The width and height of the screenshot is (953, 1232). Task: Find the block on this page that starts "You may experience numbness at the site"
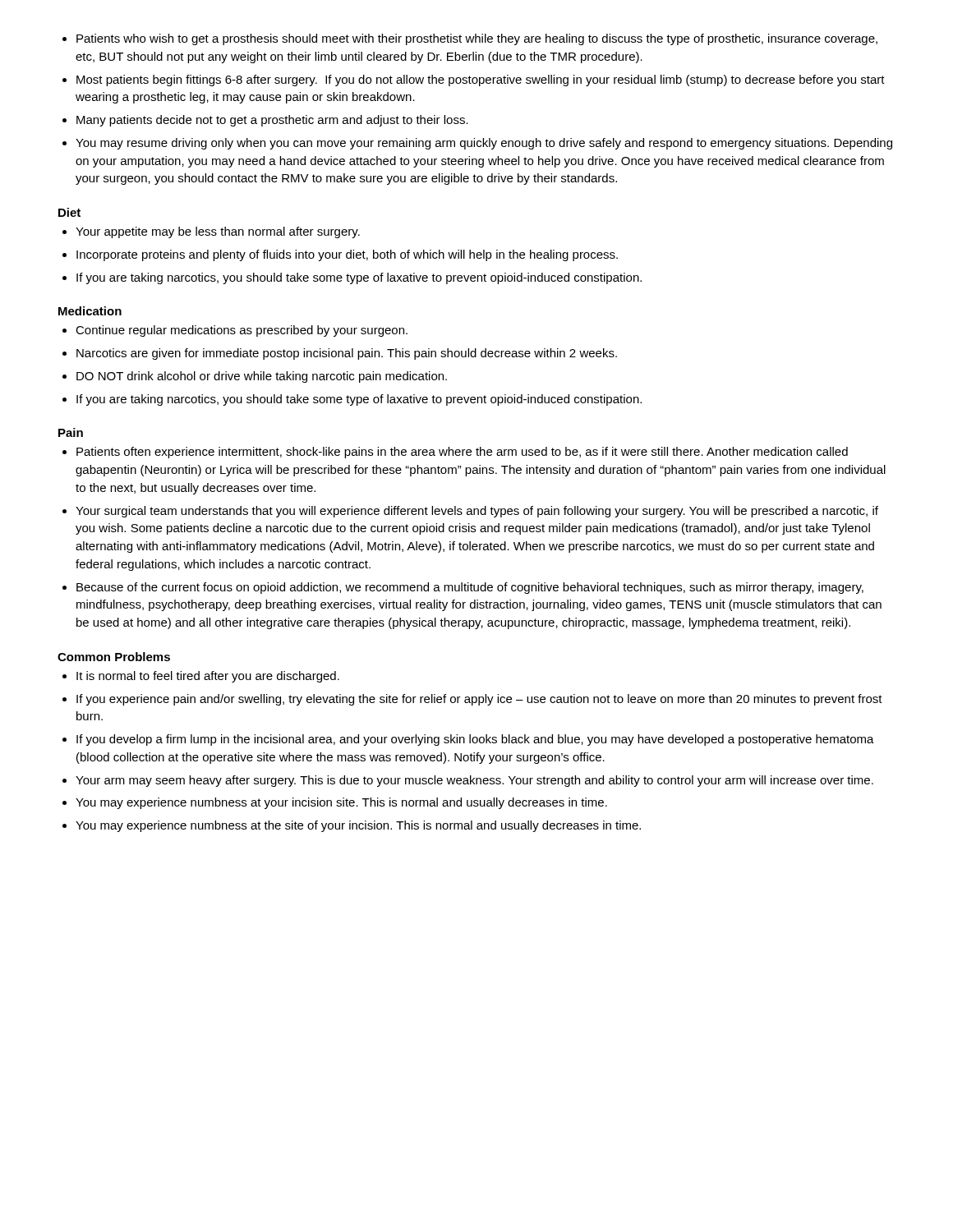point(486,825)
